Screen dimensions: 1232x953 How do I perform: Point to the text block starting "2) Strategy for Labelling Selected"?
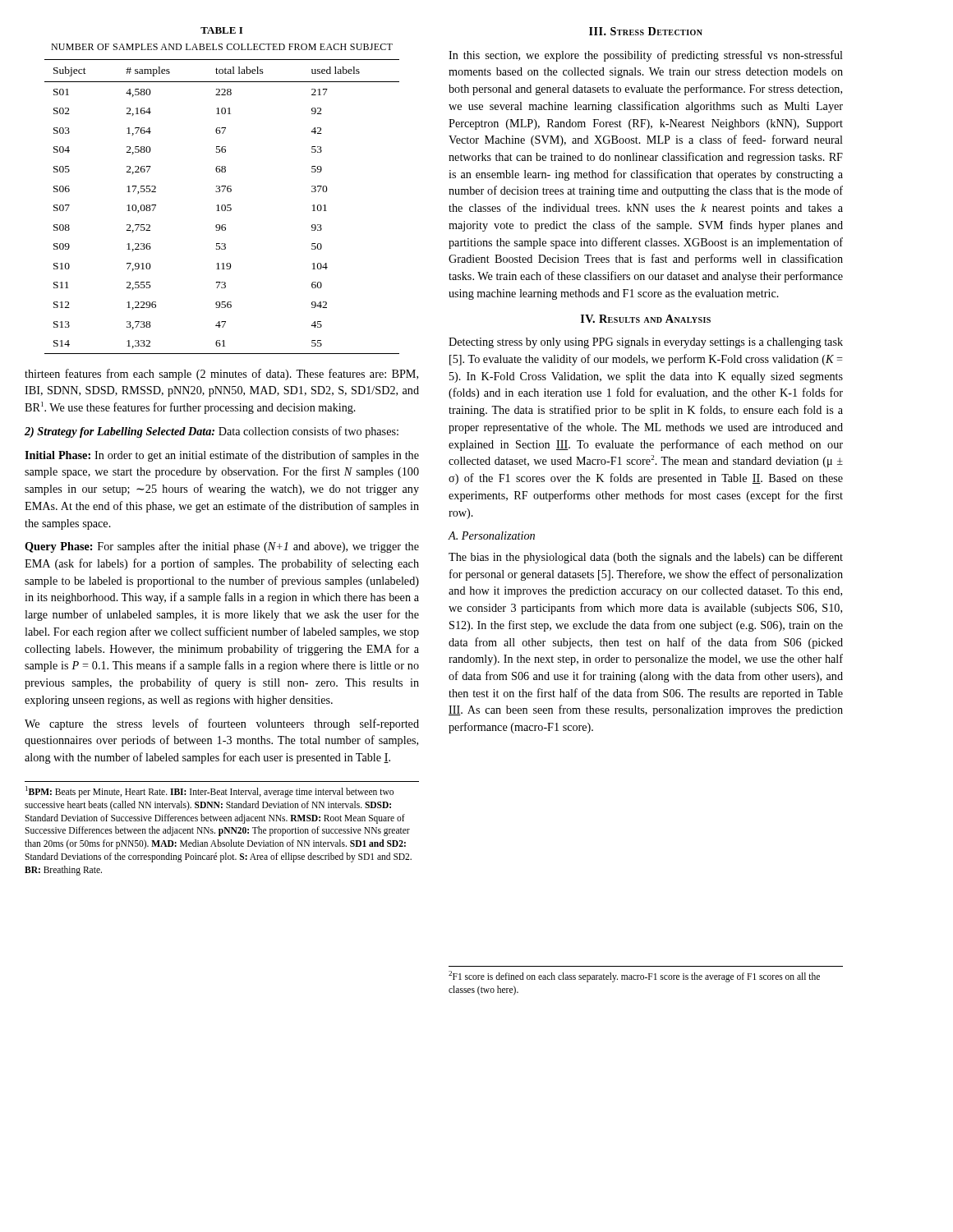[212, 431]
